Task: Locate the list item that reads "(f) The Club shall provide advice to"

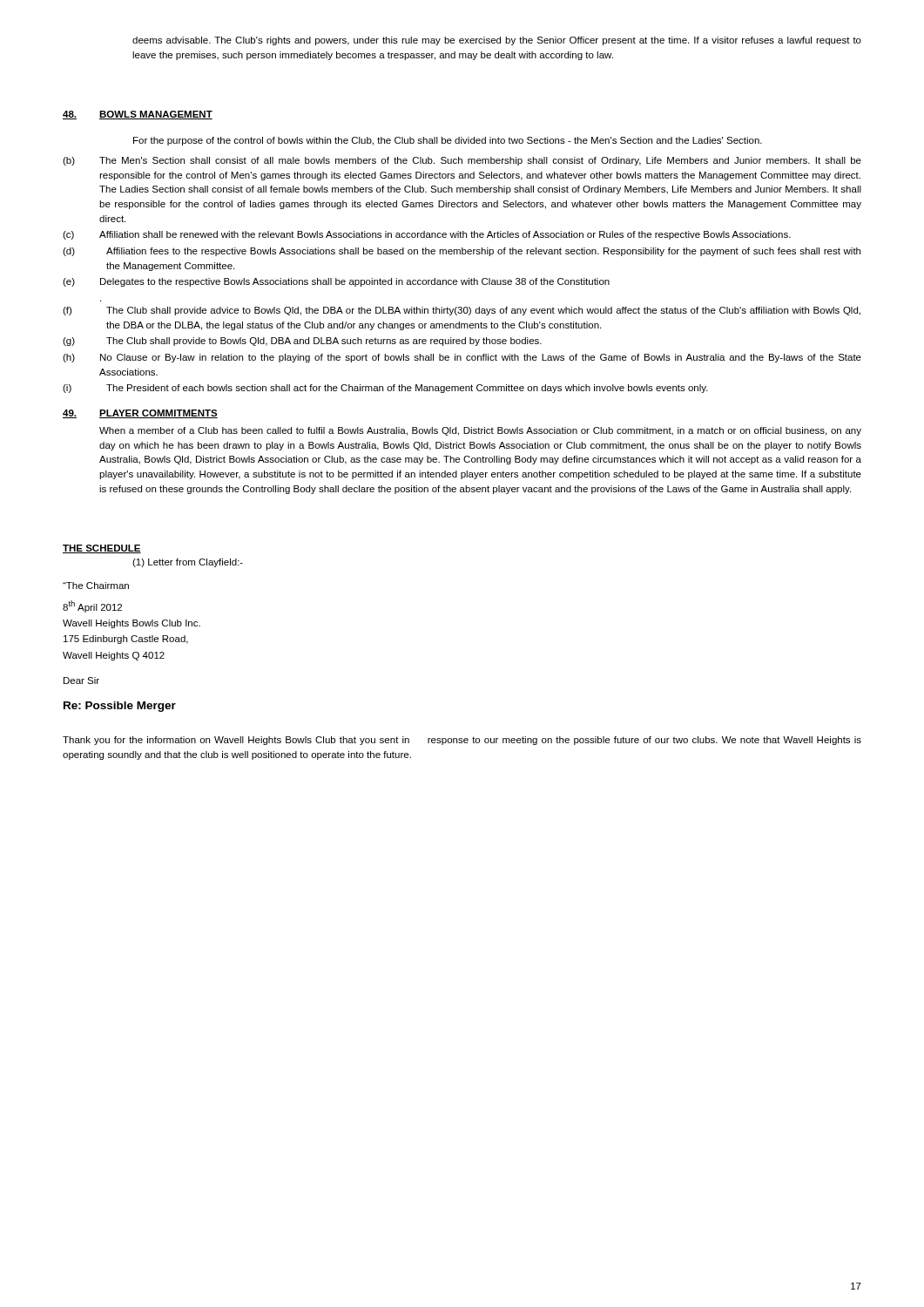Action: (x=462, y=318)
